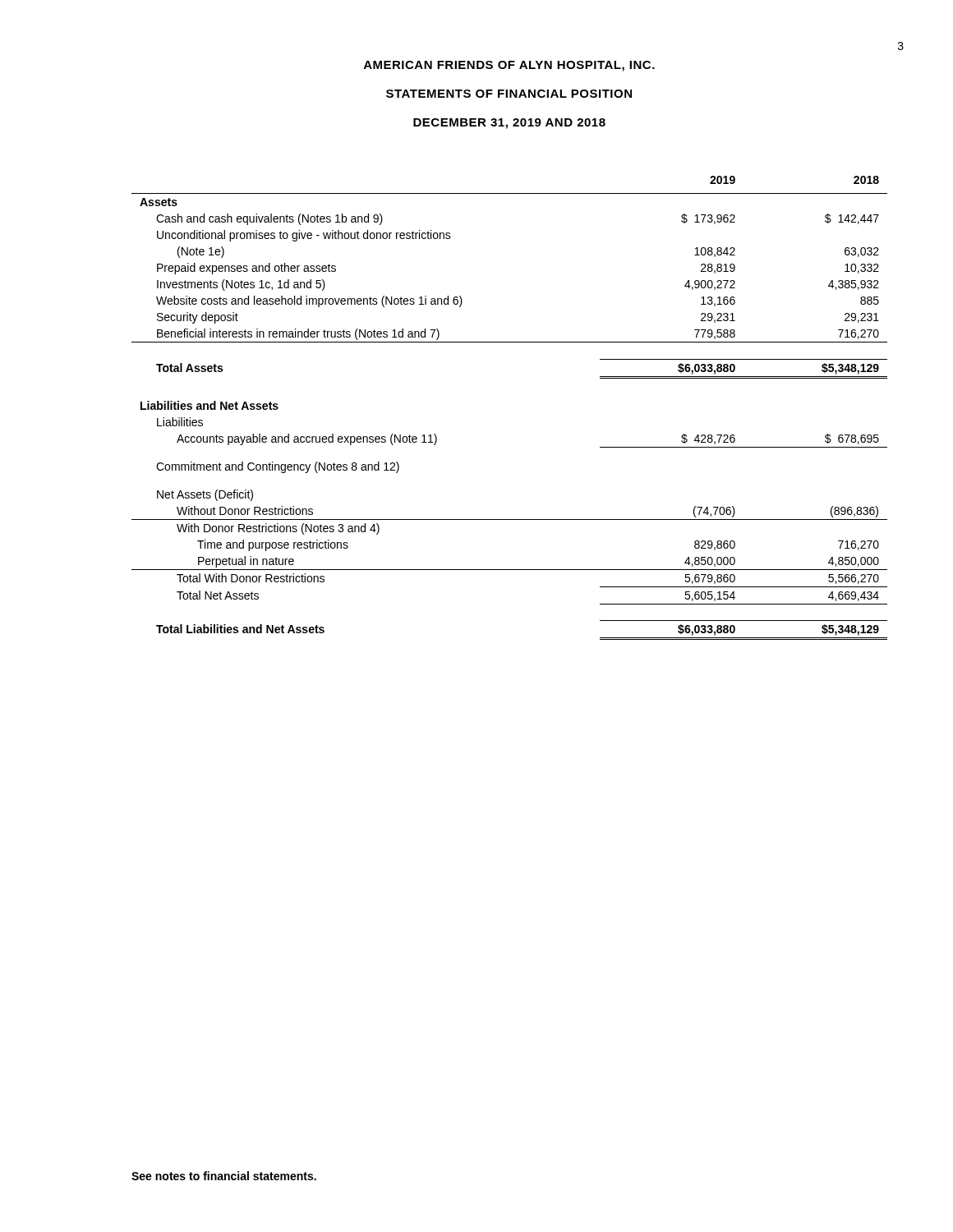Click the title
Screen dimensions: 1232x953
point(509,64)
